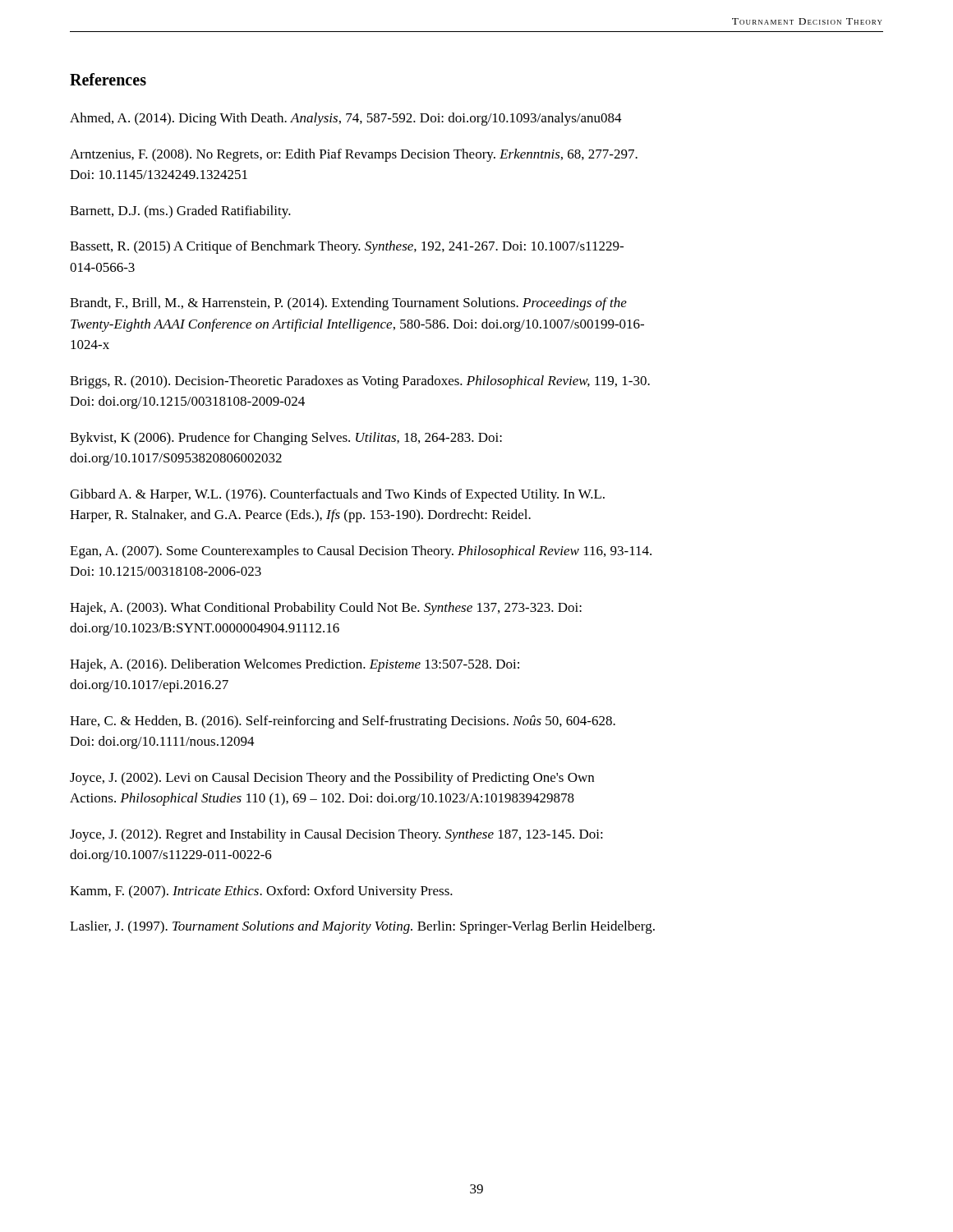The height and width of the screenshot is (1232, 953).
Task: Find the element starting "Brandt, F., Brill, M., & Harrenstein, P. (2014)."
Action: click(357, 324)
